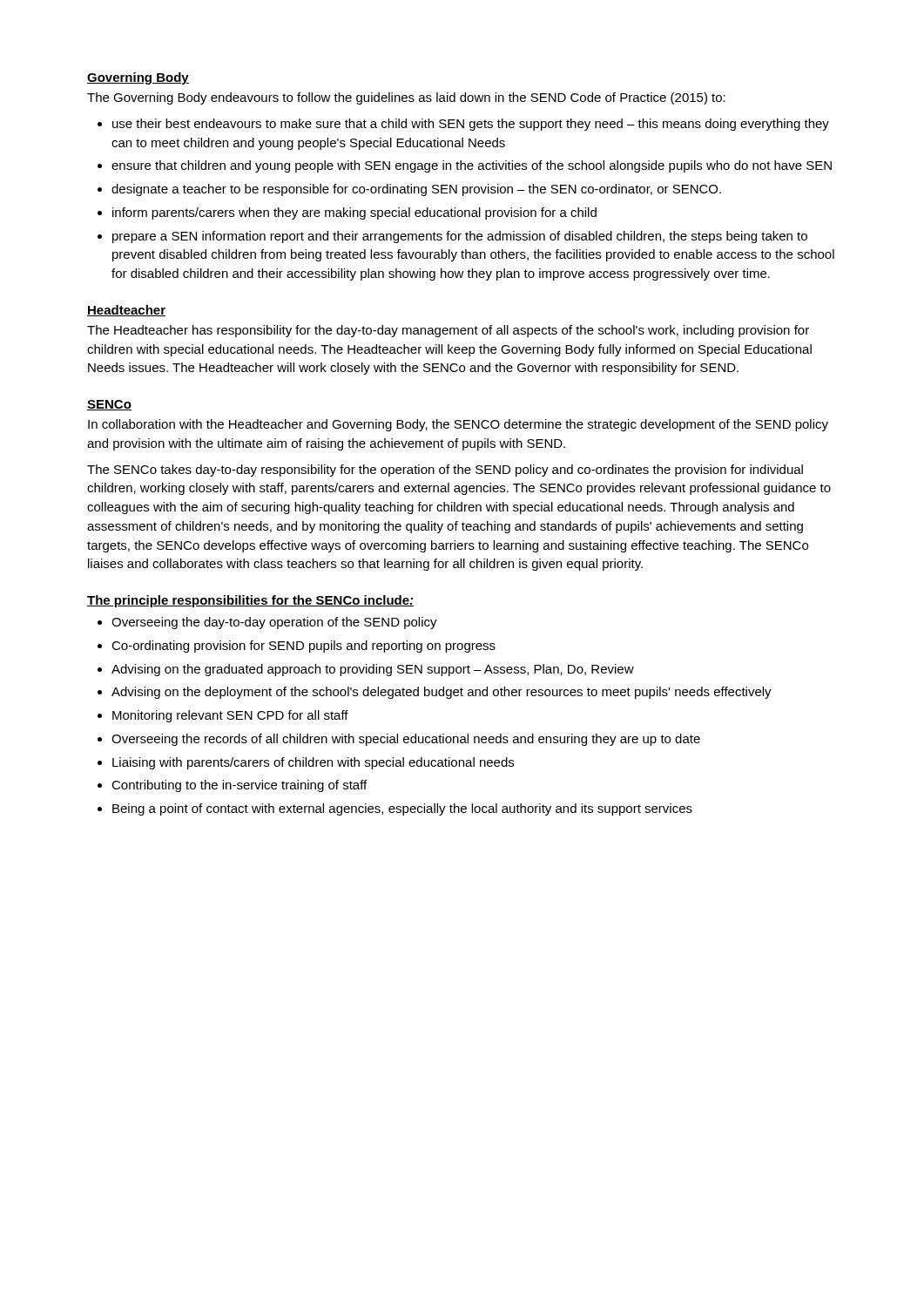
Task: Where does it say "Governing Body"?
Action: pos(138,77)
